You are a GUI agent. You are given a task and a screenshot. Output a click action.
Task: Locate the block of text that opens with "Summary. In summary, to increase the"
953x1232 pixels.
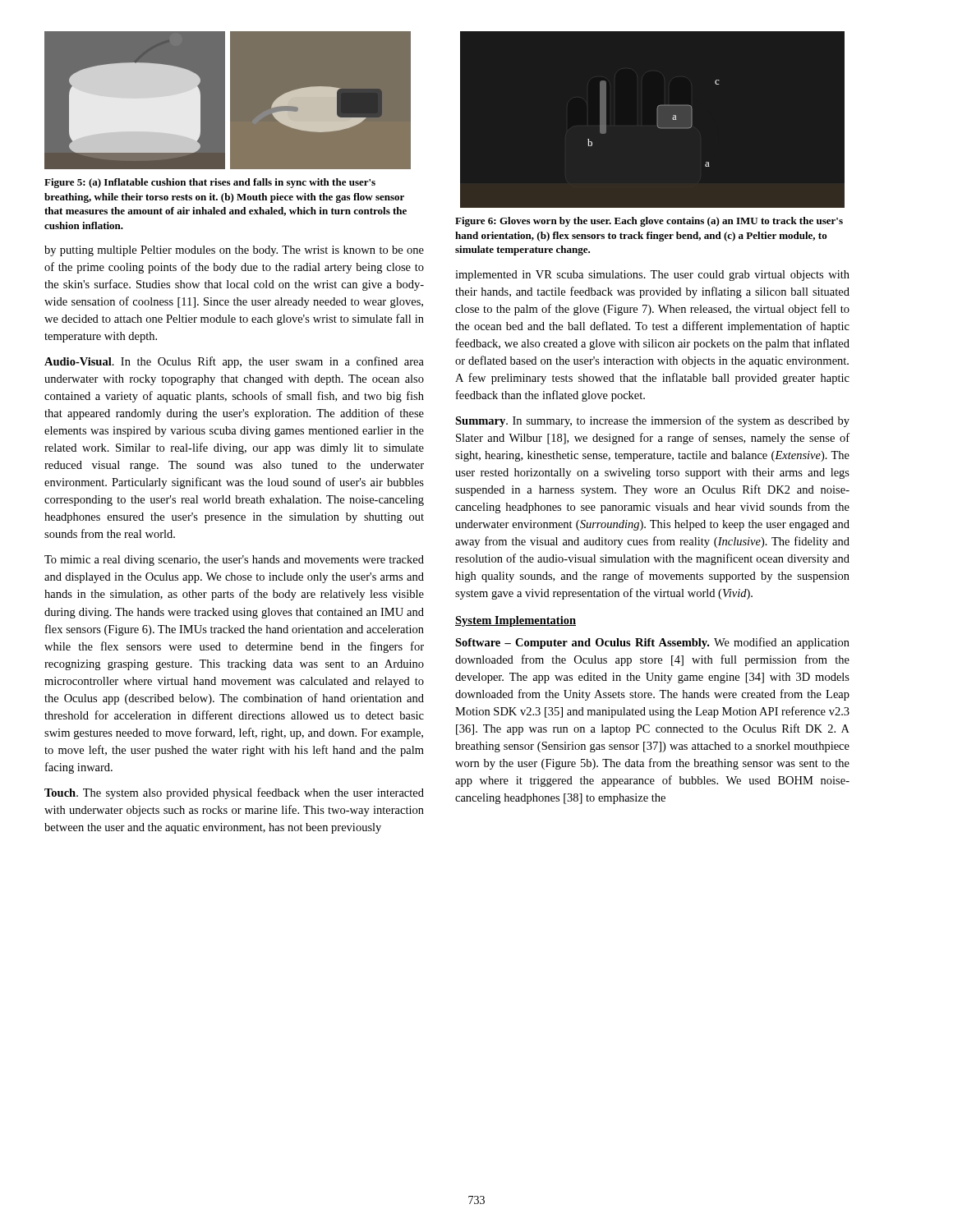point(652,507)
